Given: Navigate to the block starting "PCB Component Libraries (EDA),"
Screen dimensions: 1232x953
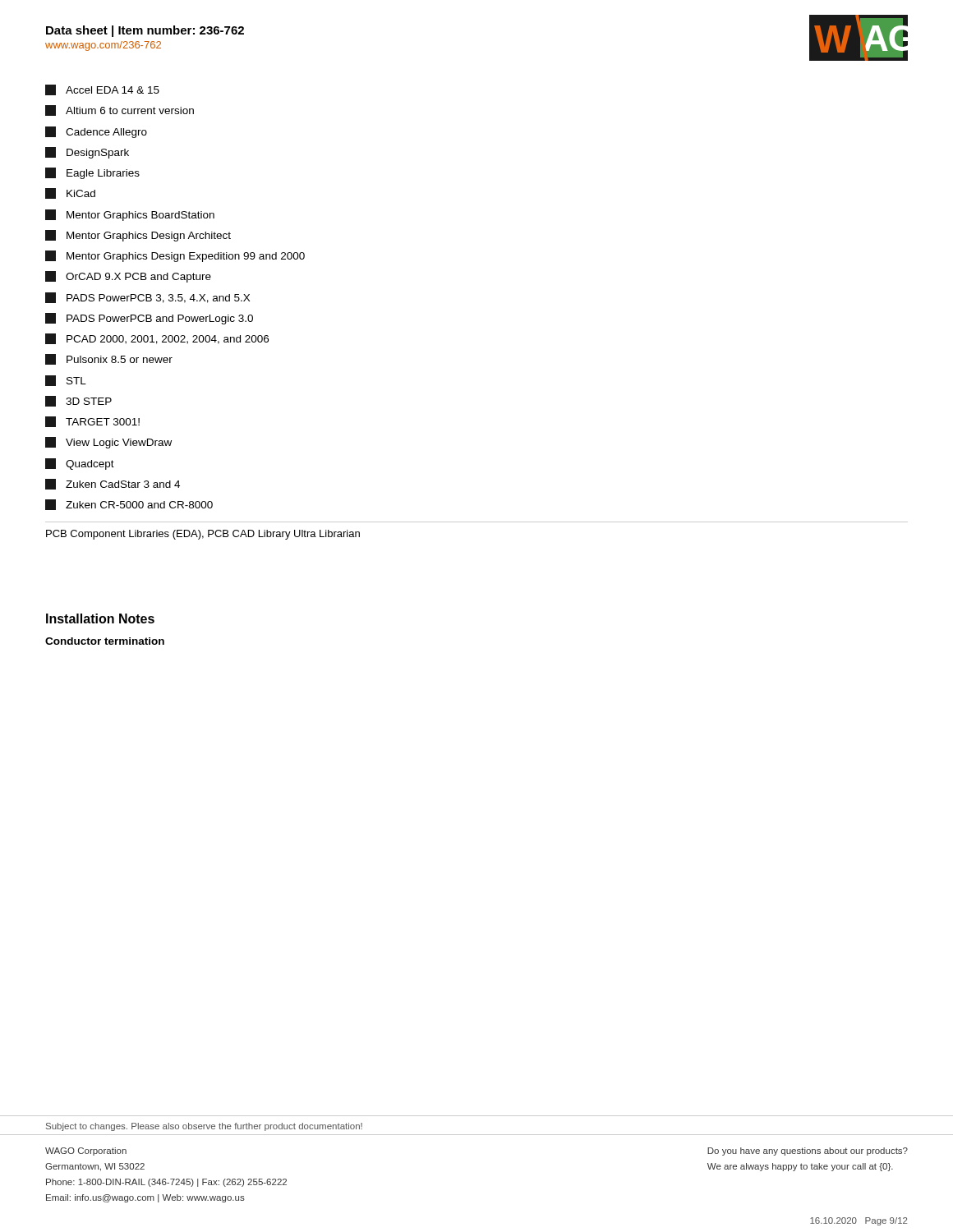Looking at the screenshot, I should [203, 534].
